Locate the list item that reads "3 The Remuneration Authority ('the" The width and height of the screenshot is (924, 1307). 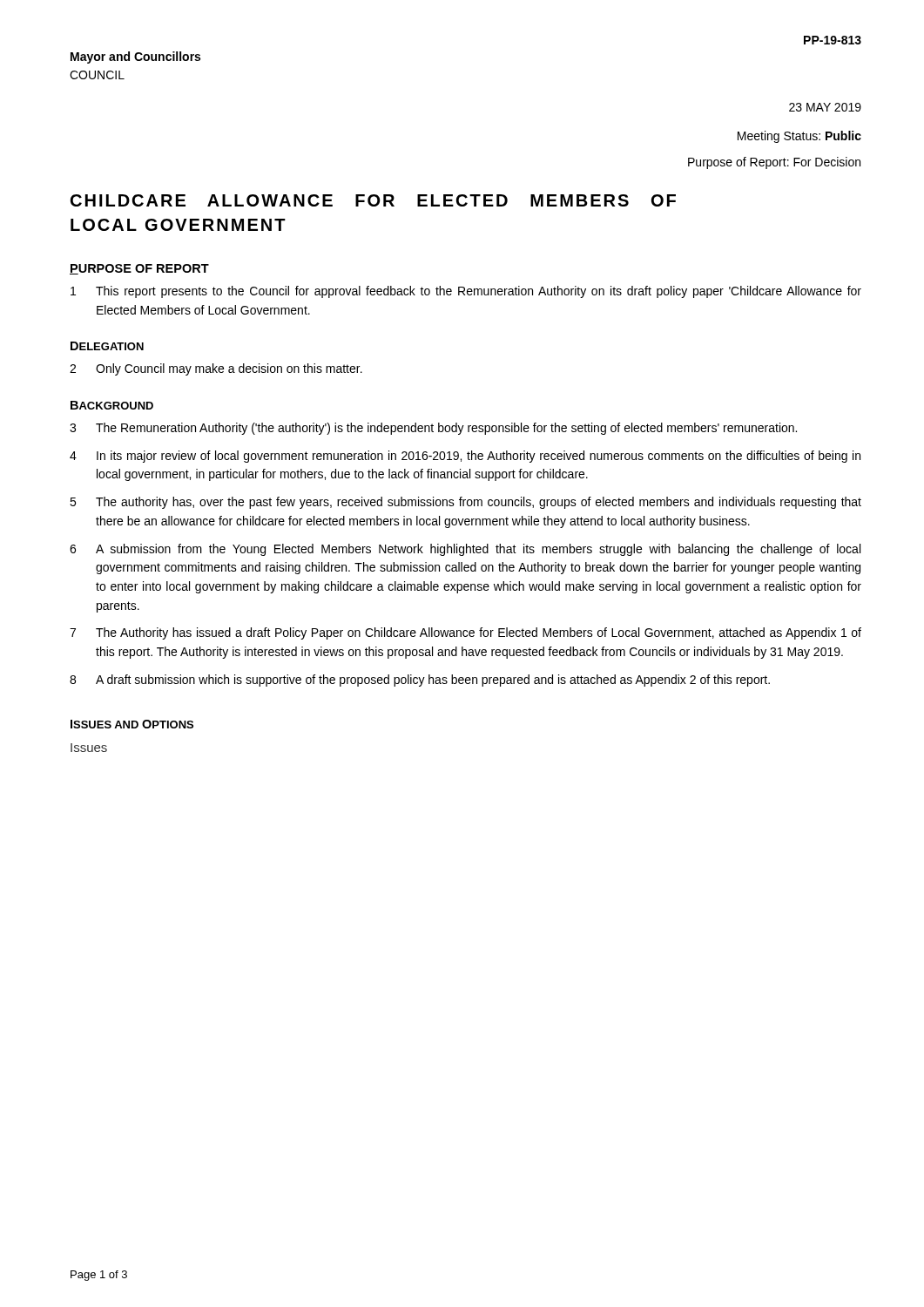(465, 429)
